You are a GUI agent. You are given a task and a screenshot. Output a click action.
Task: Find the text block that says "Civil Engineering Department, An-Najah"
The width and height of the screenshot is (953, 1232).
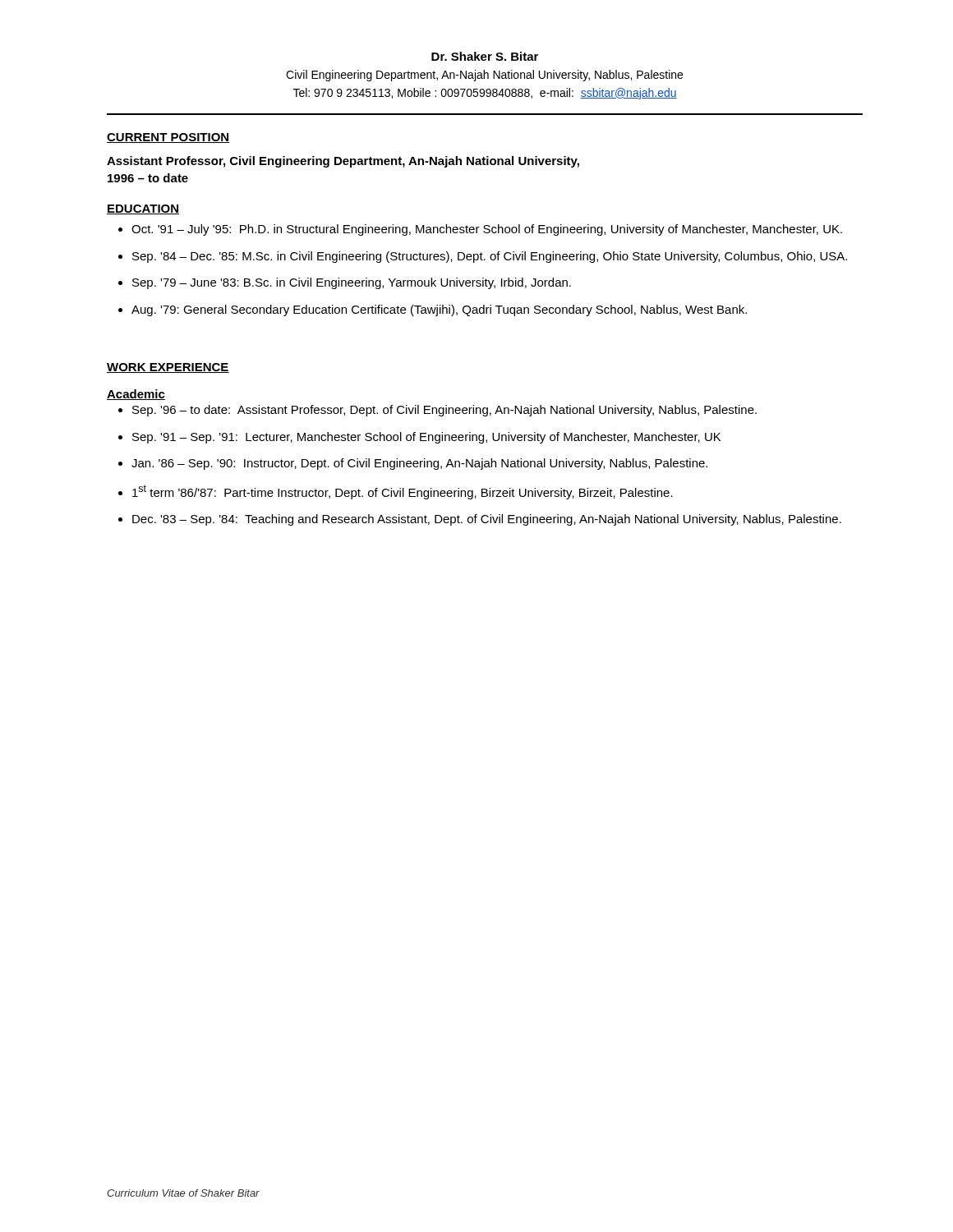(x=485, y=84)
